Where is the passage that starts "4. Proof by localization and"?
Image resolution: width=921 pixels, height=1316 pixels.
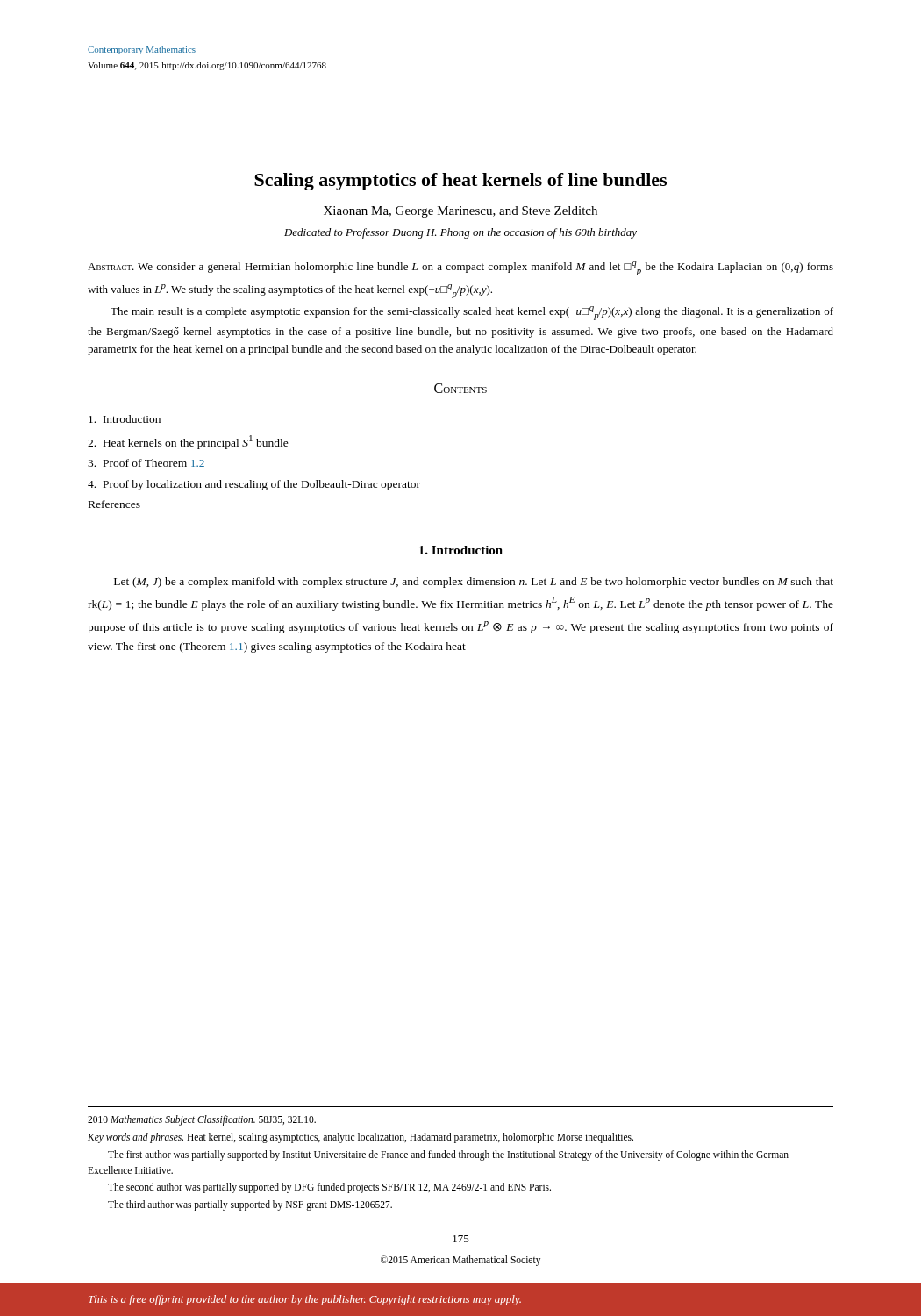(x=254, y=494)
